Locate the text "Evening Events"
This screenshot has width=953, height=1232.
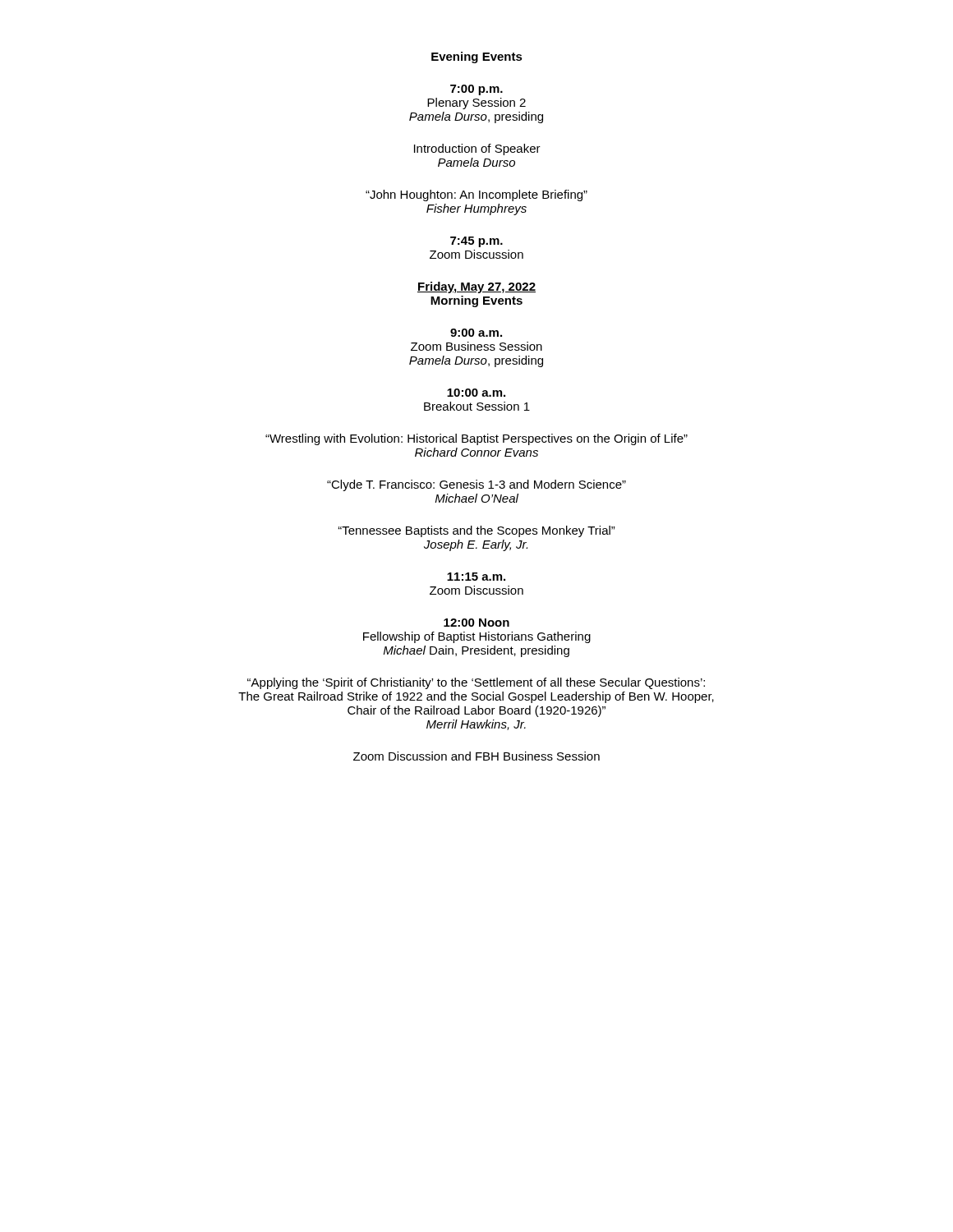tap(476, 56)
